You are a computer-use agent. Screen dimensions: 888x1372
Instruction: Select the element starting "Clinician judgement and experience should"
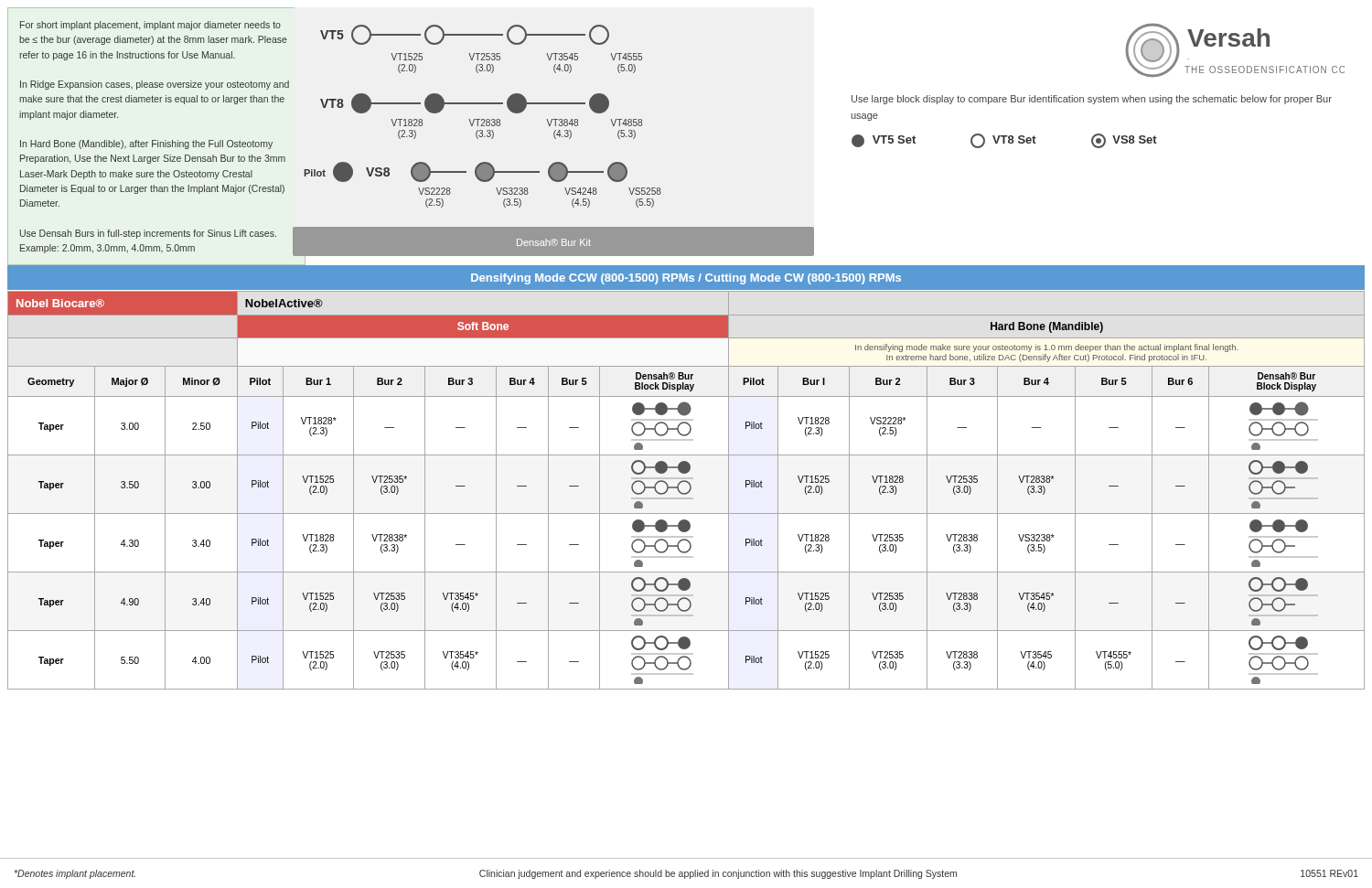[718, 873]
